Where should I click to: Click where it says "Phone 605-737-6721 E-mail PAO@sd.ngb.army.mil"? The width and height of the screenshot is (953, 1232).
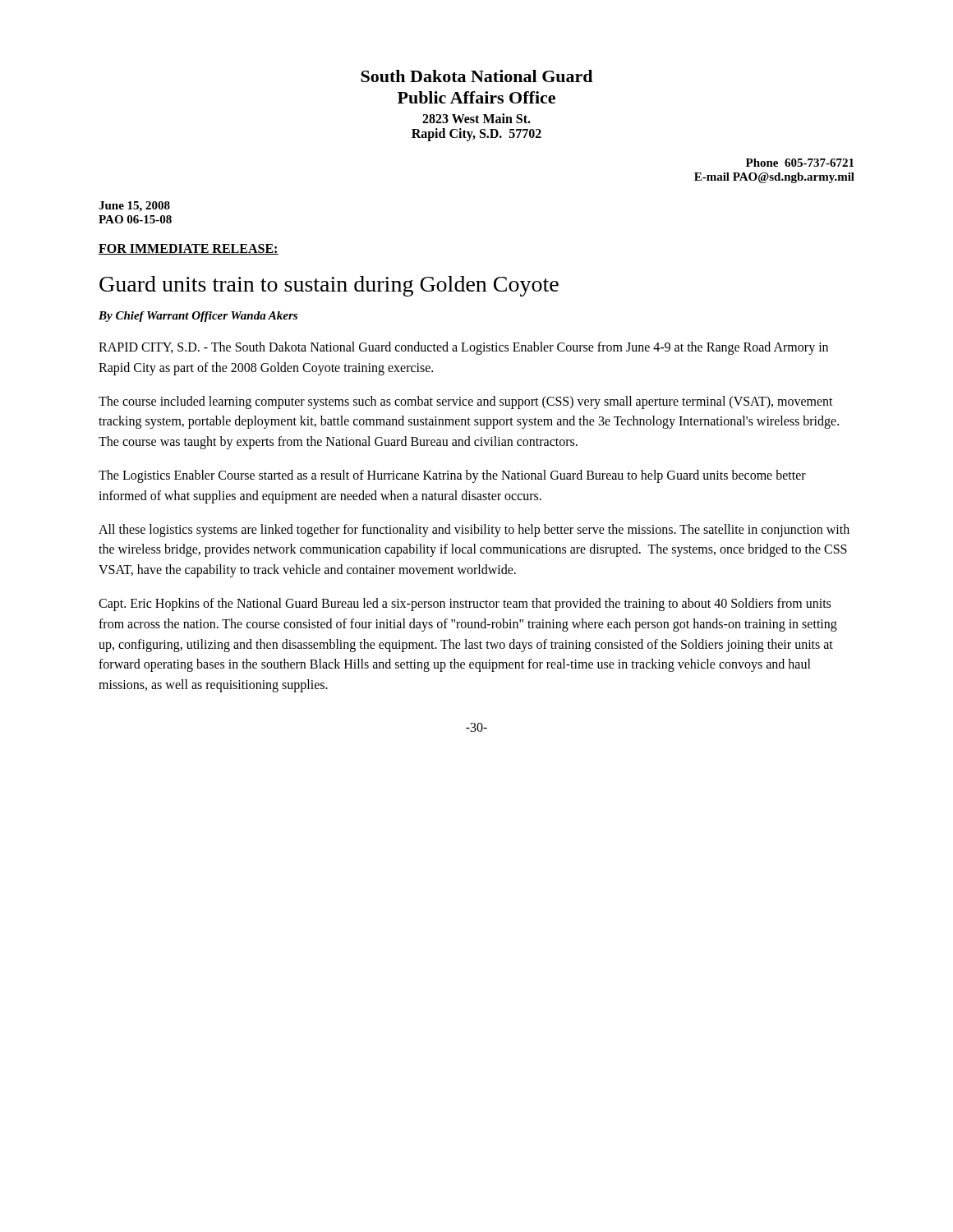pyautogui.click(x=774, y=170)
